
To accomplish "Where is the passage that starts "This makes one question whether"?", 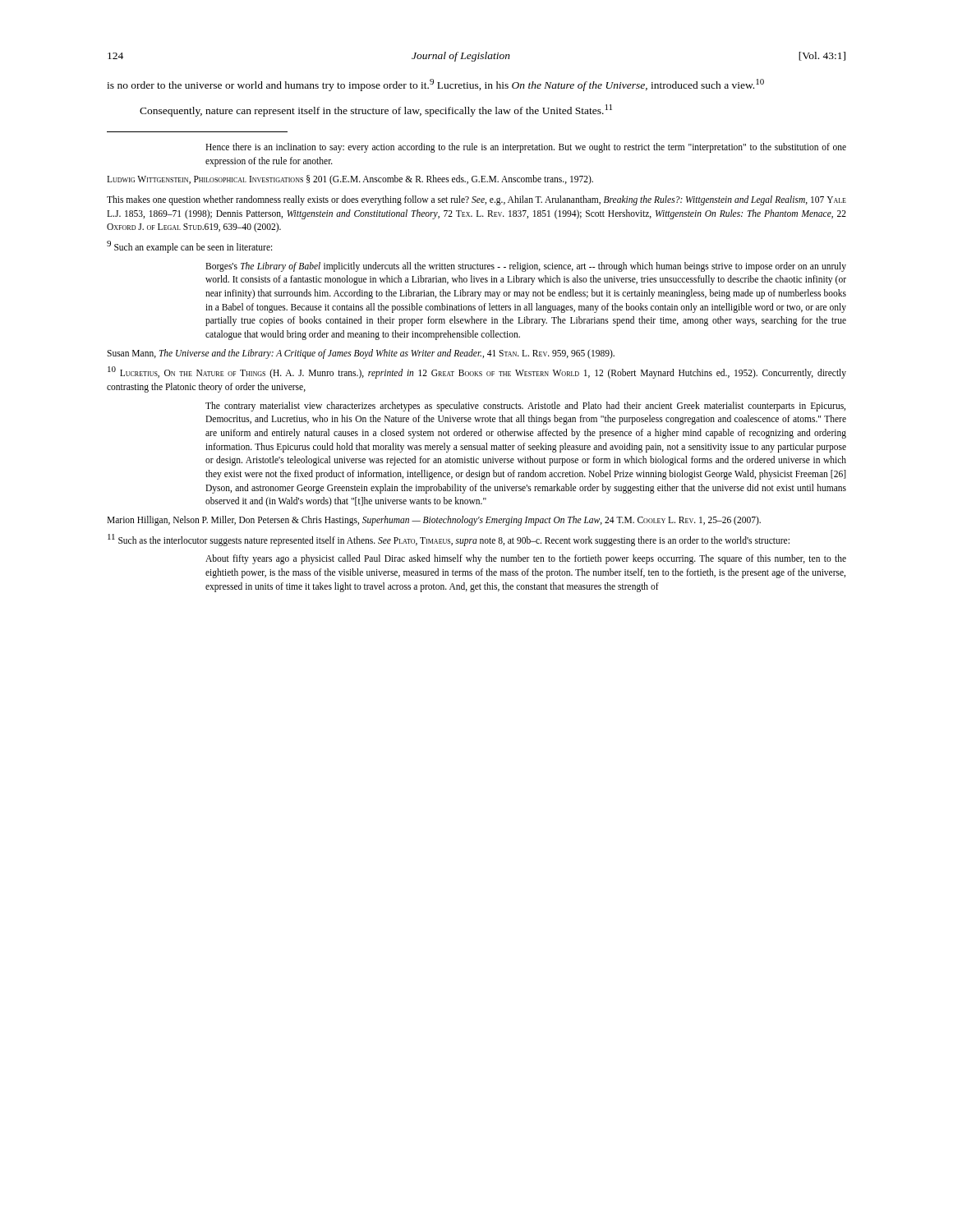I will (x=476, y=213).
